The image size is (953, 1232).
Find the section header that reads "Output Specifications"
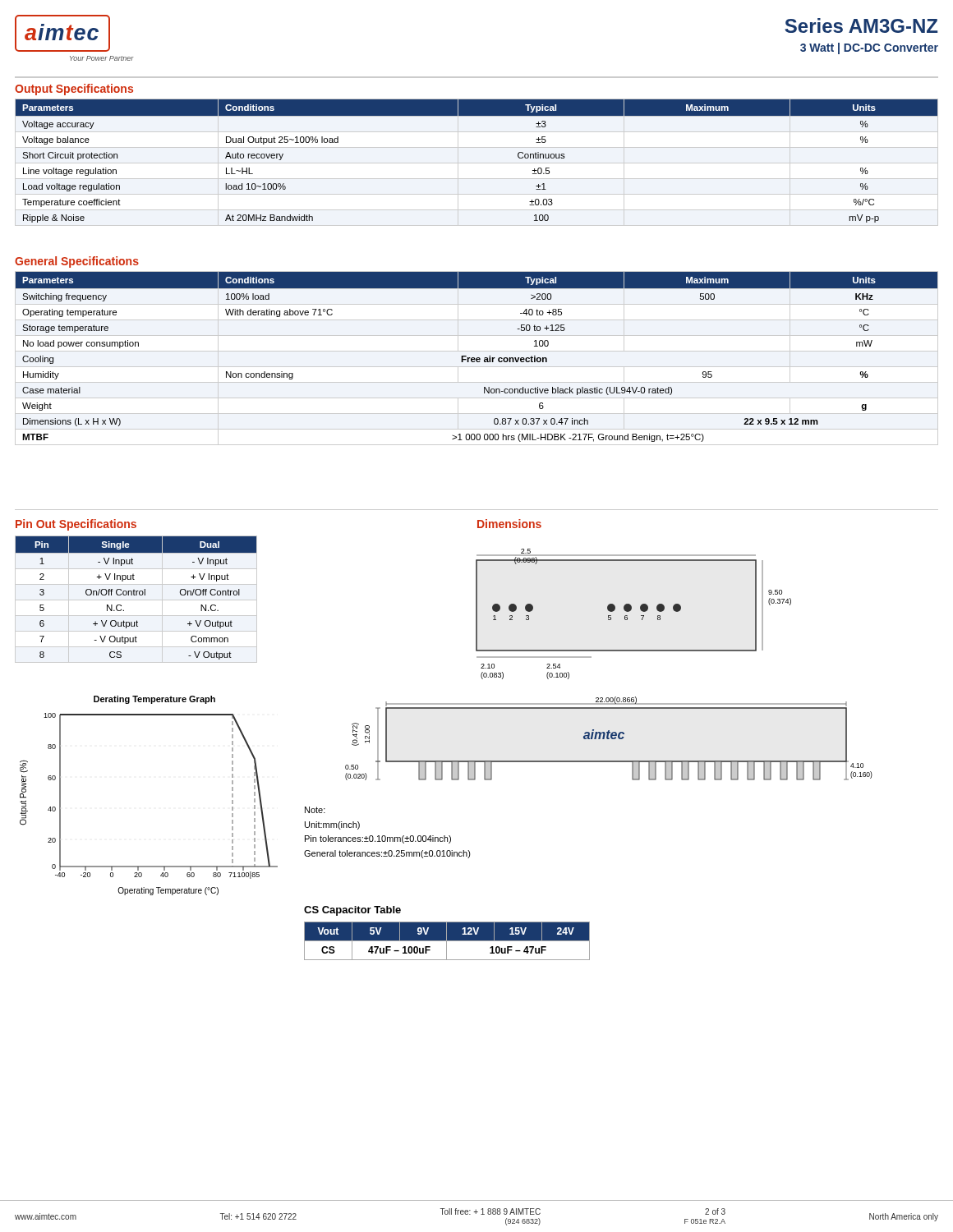point(74,89)
